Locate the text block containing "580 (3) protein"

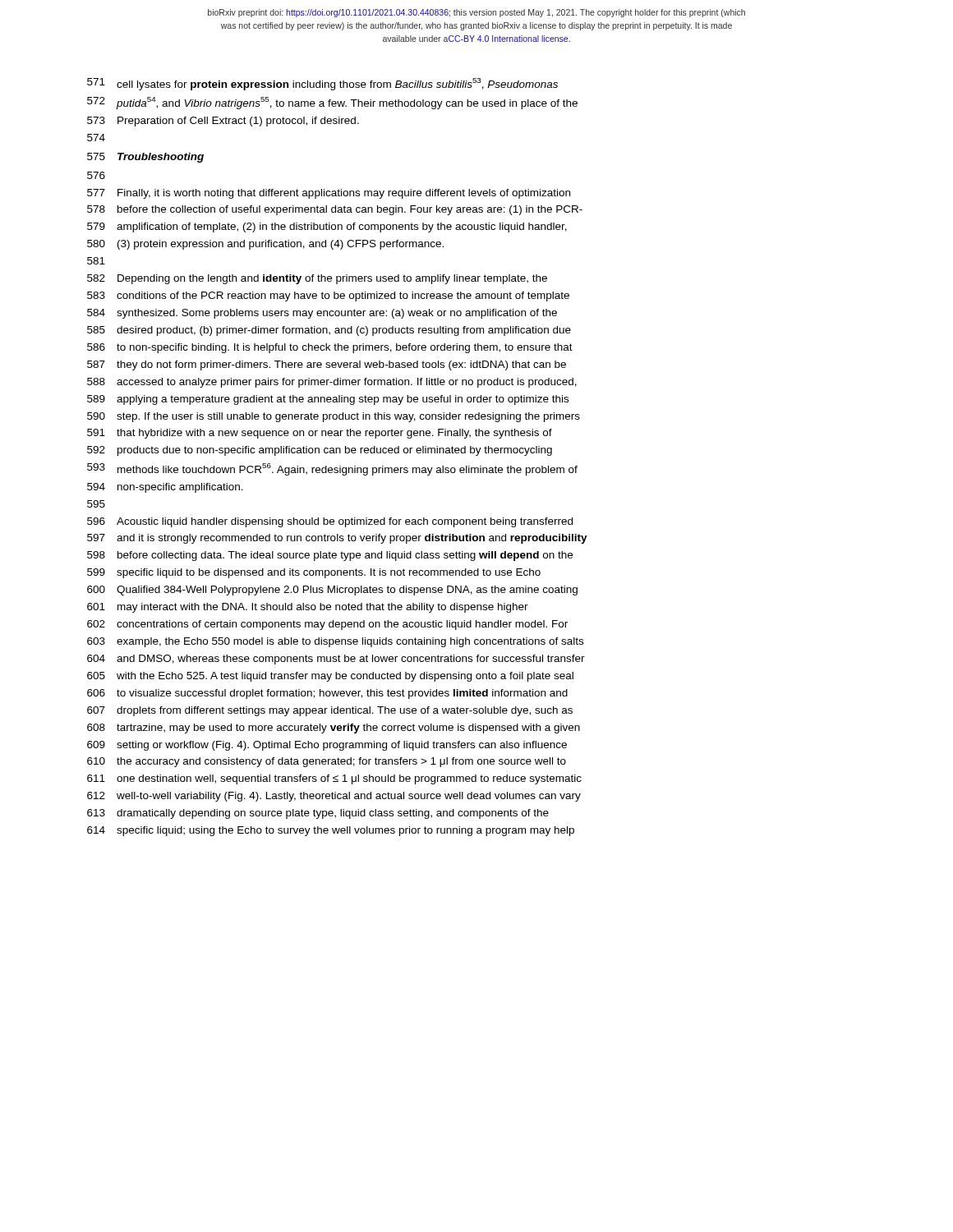tap(265, 245)
